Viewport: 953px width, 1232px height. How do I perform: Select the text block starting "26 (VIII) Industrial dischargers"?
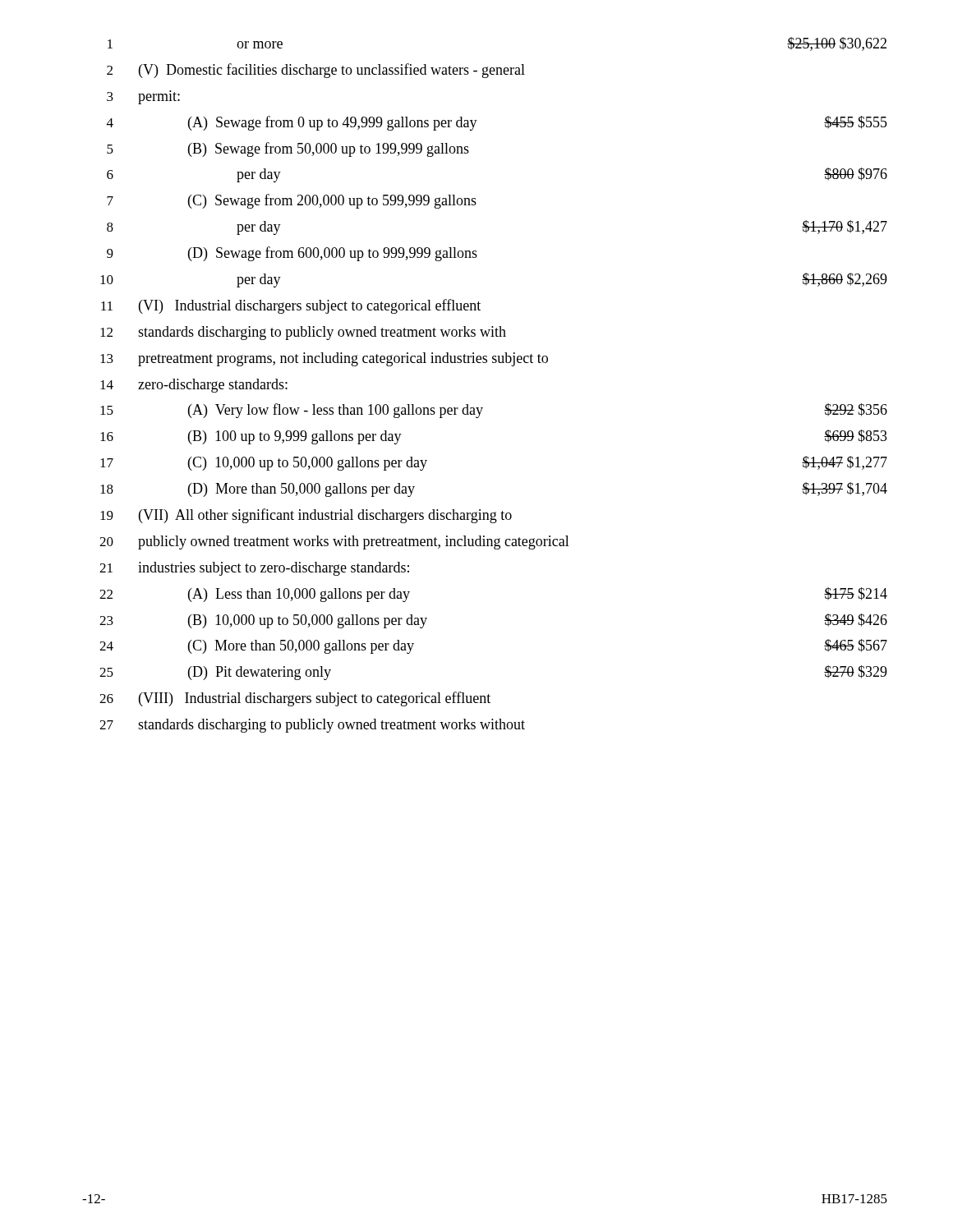click(485, 699)
